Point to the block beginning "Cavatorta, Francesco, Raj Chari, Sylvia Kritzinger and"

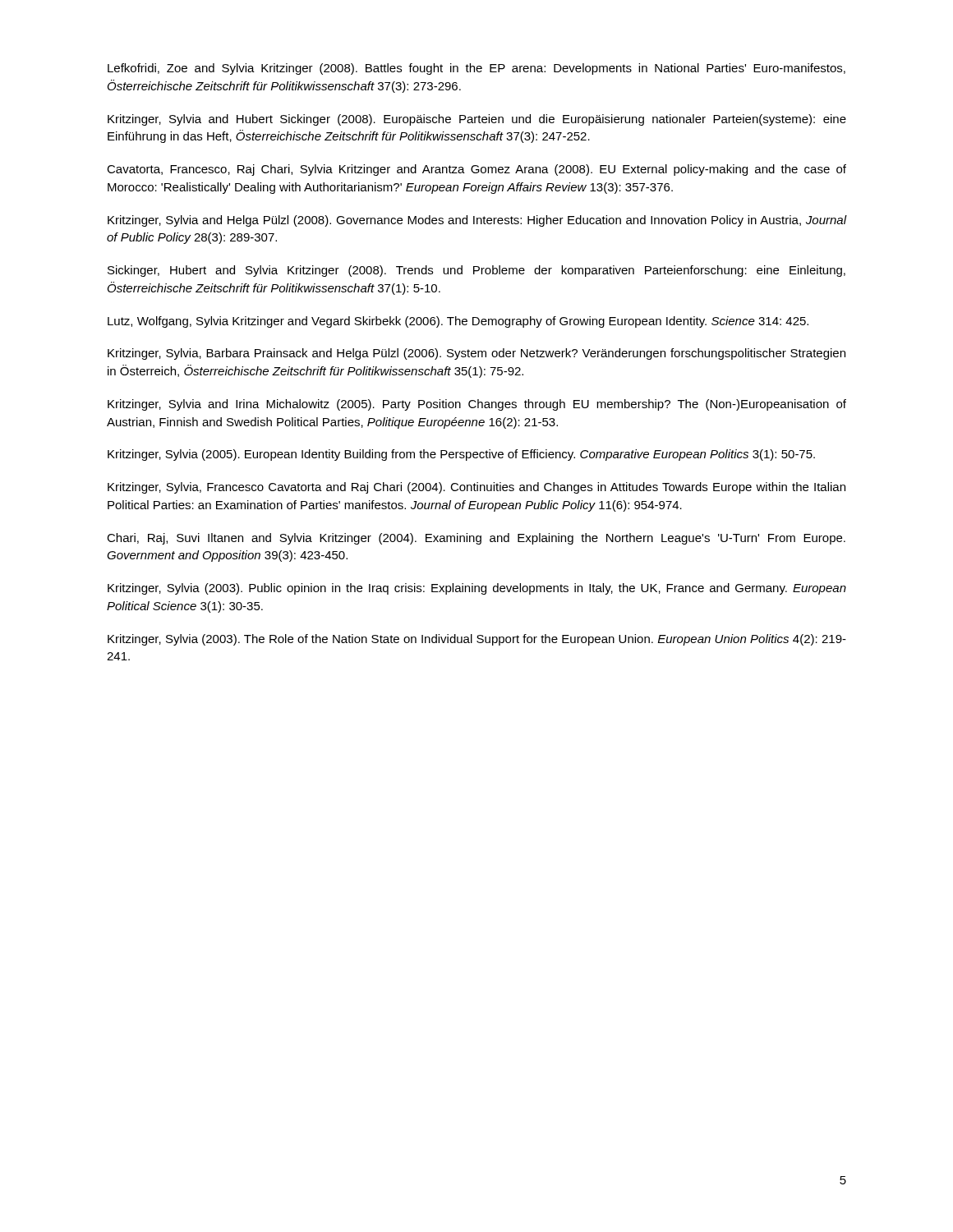[476, 178]
